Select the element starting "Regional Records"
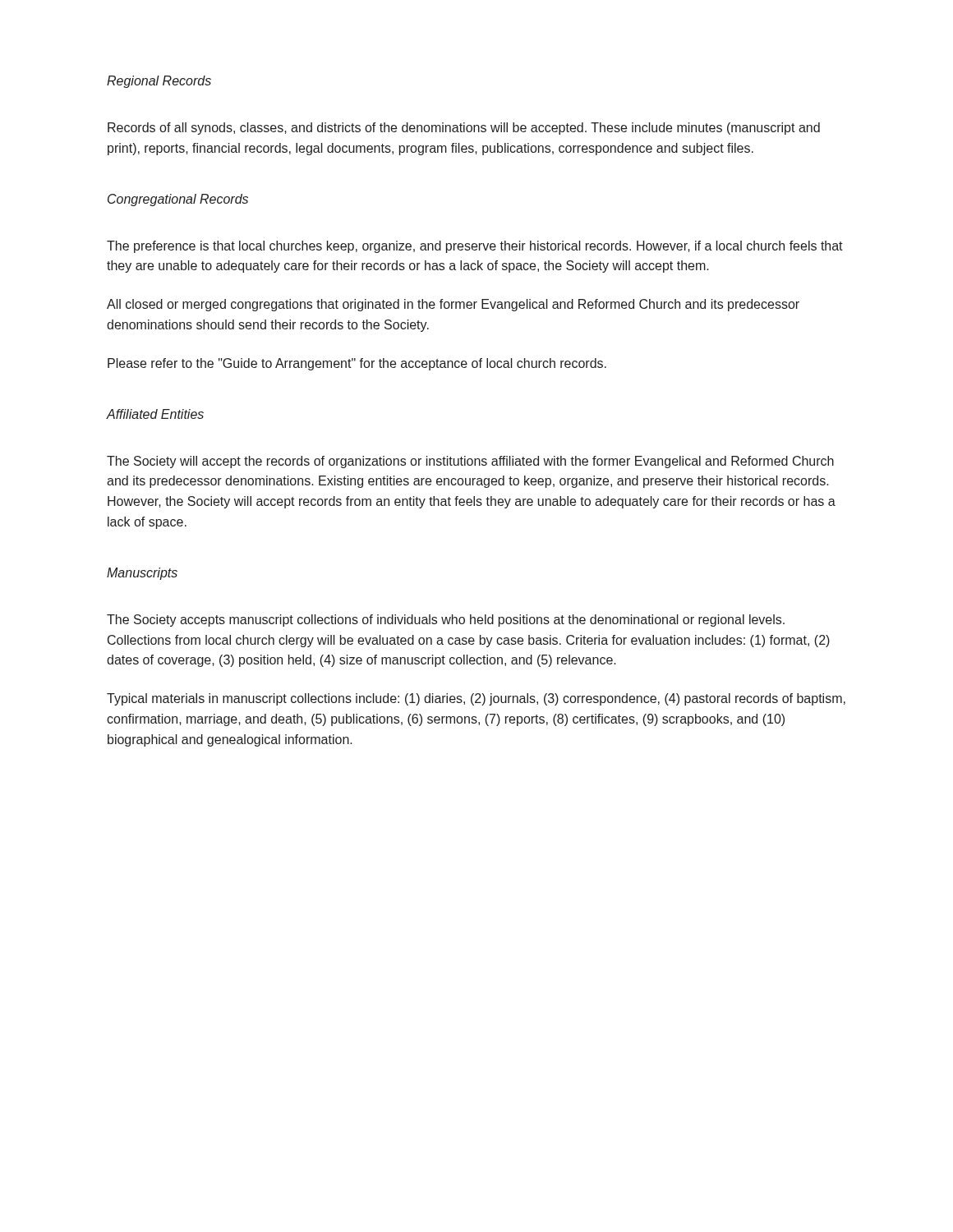This screenshot has width=953, height=1232. pyautogui.click(x=159, y=81)
